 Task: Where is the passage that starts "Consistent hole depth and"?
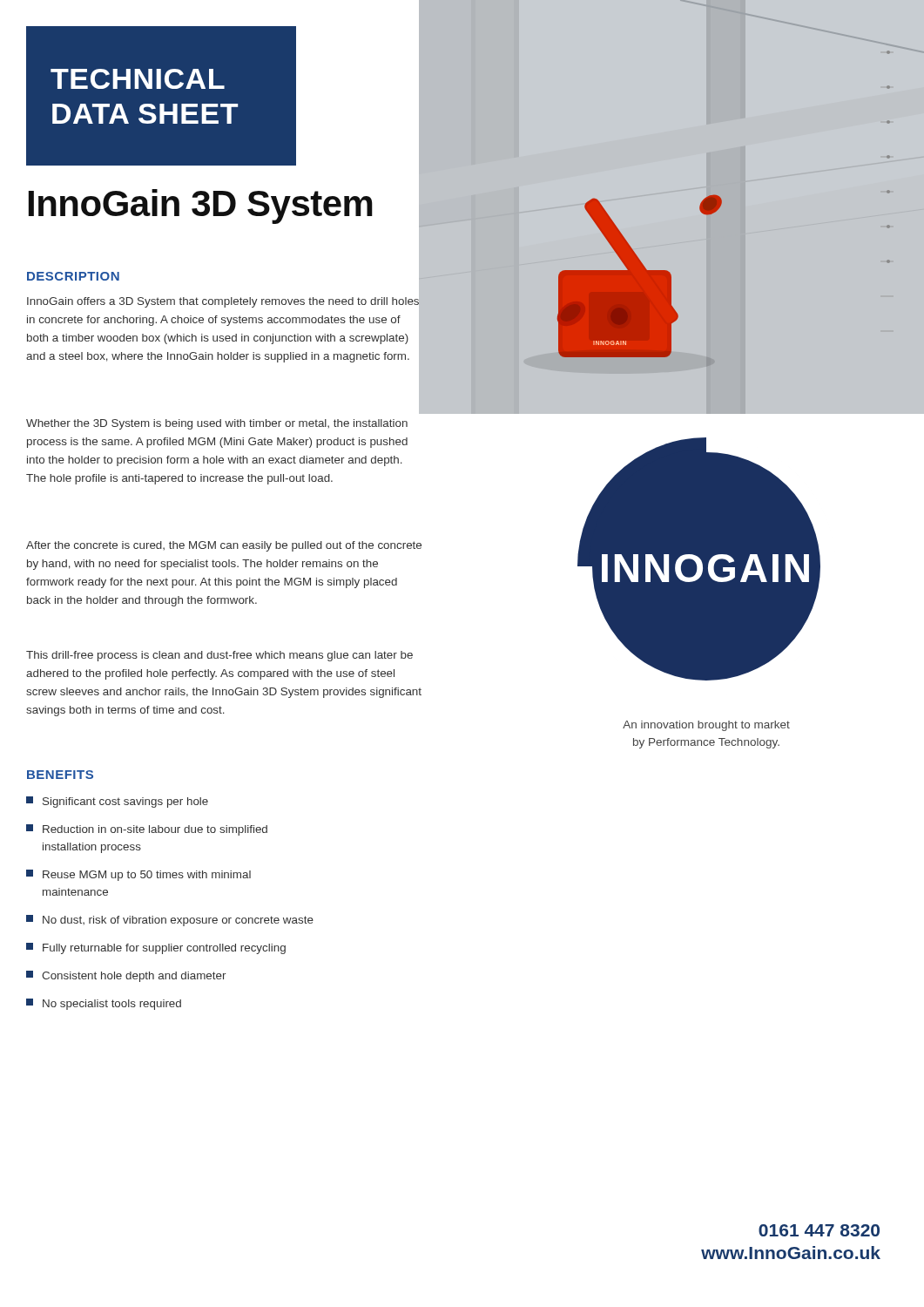[126, 976]
